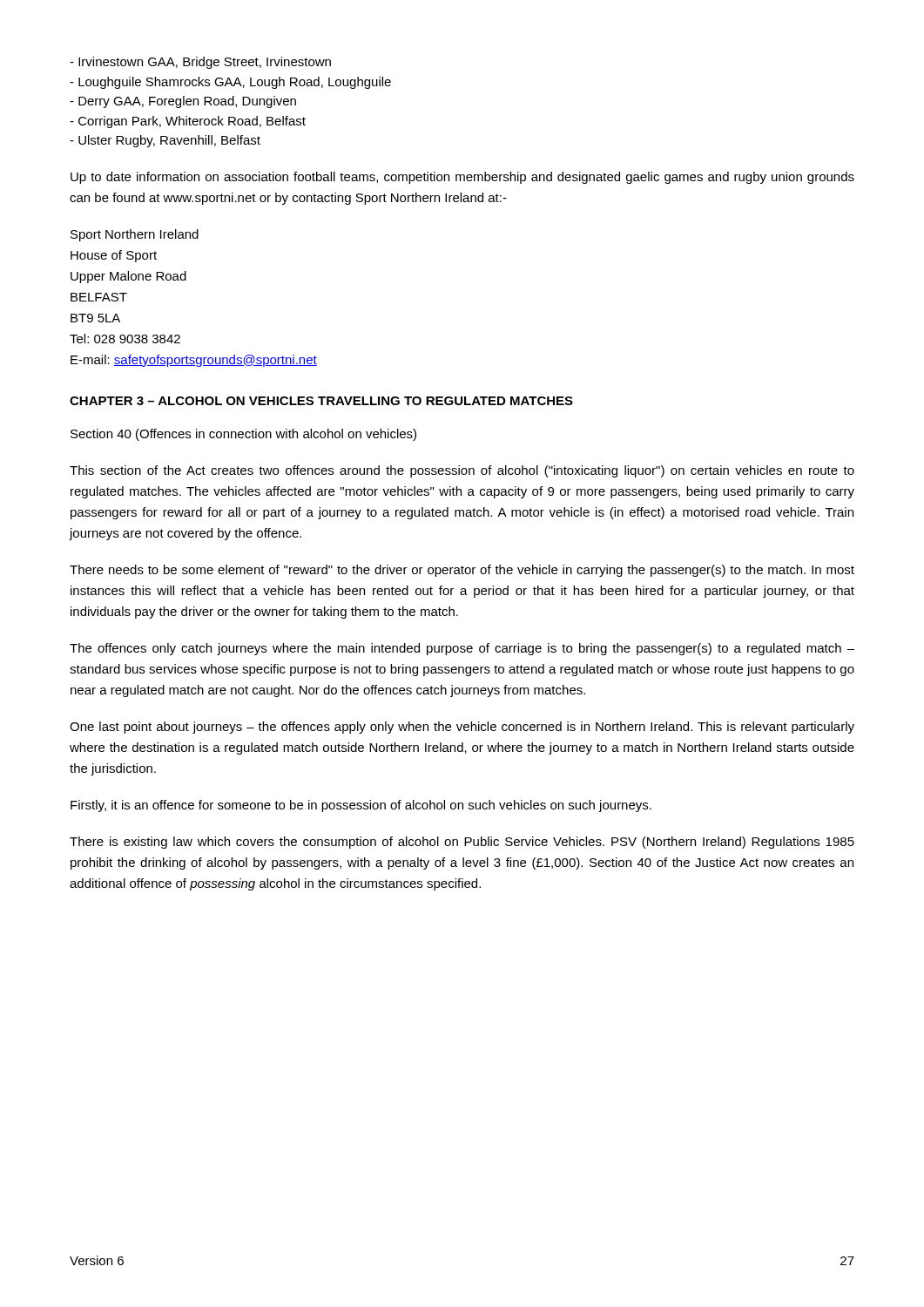The height and width of the screenshot is (1307, 924).
Task: Find the element starting "Irvinestown GAA, Bridge Street, Irvinestown"
Action: [x=201, y=61]
